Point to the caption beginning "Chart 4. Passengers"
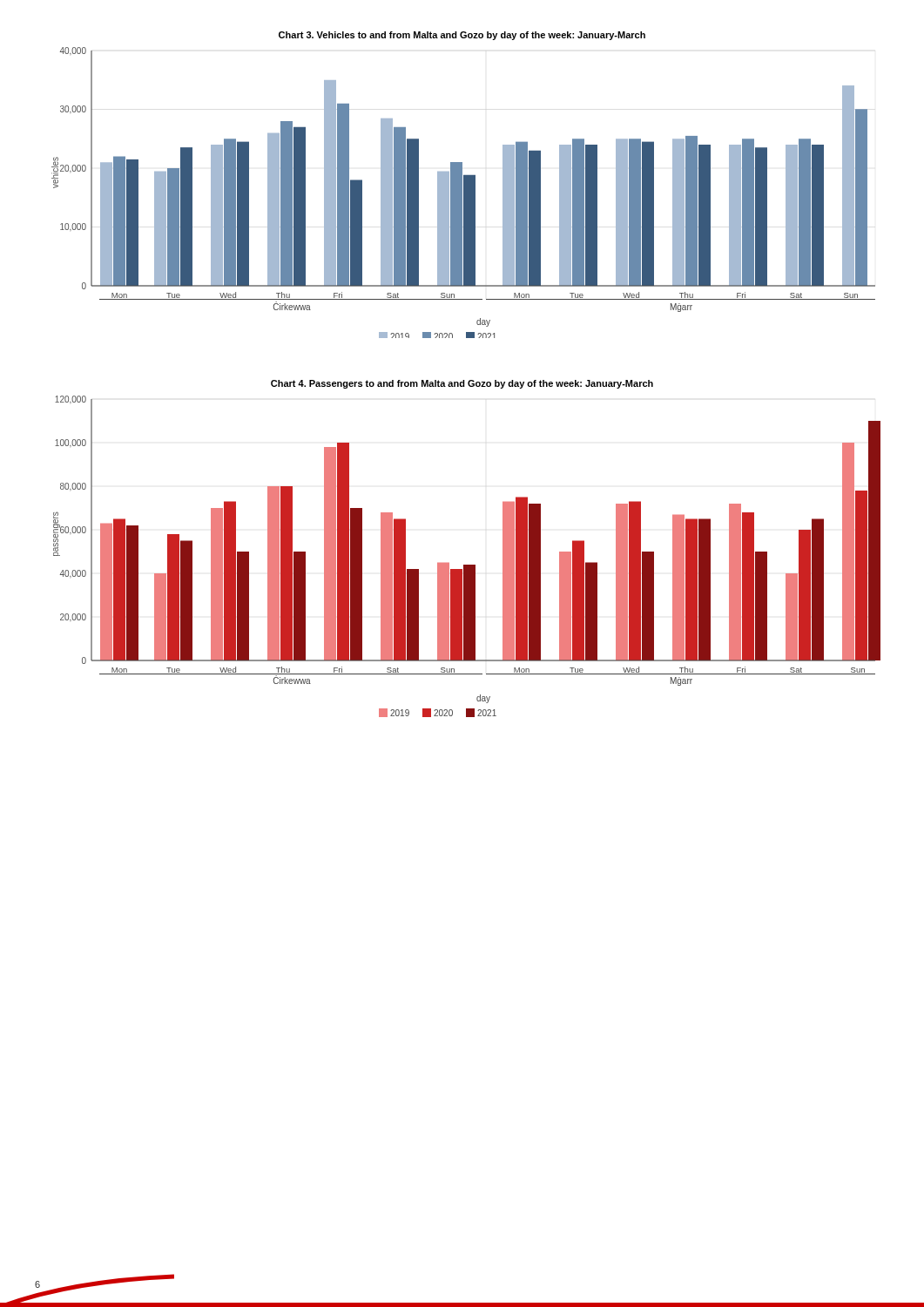 [x=462, y=383]
